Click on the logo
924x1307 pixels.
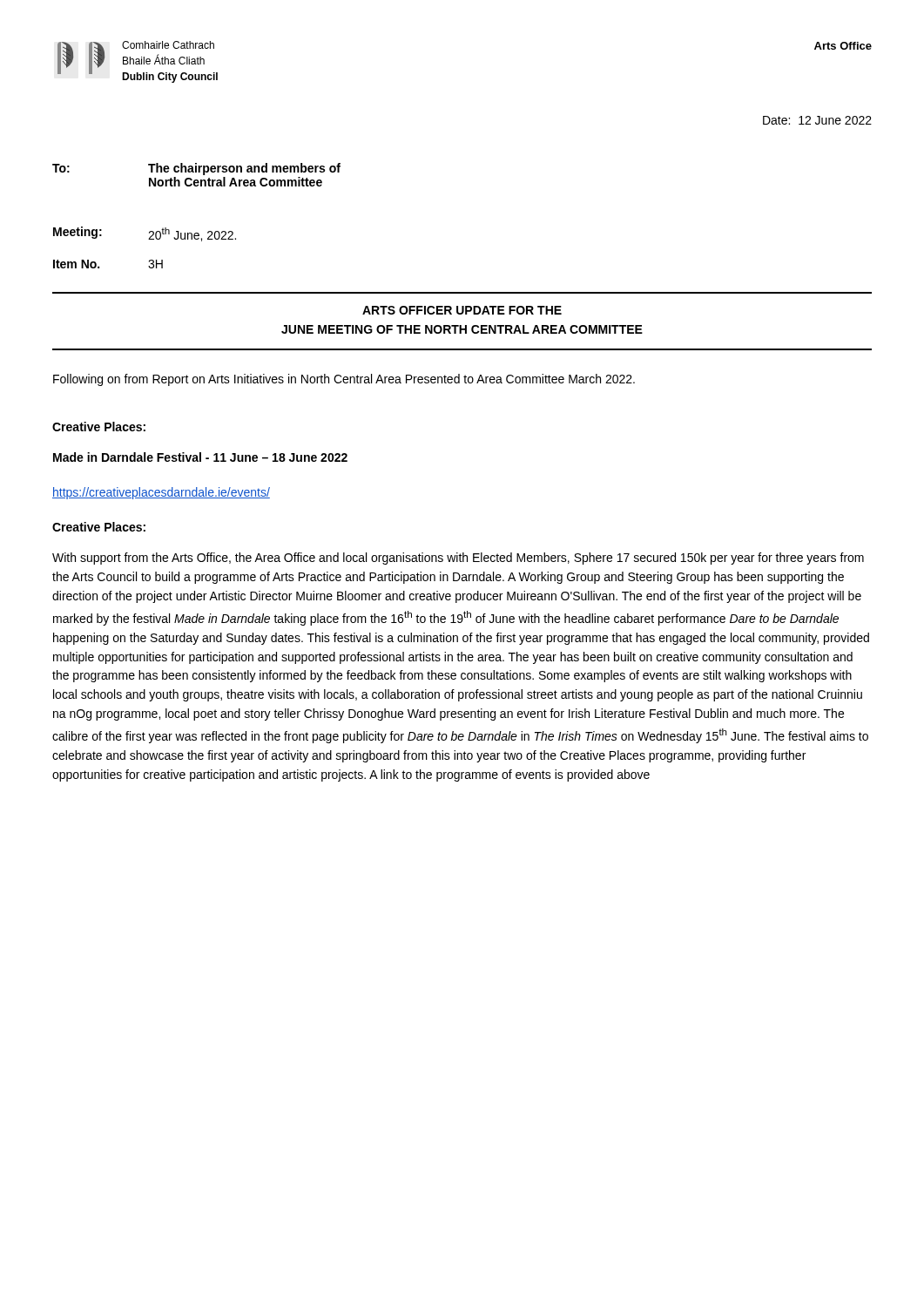pos(135,61)
